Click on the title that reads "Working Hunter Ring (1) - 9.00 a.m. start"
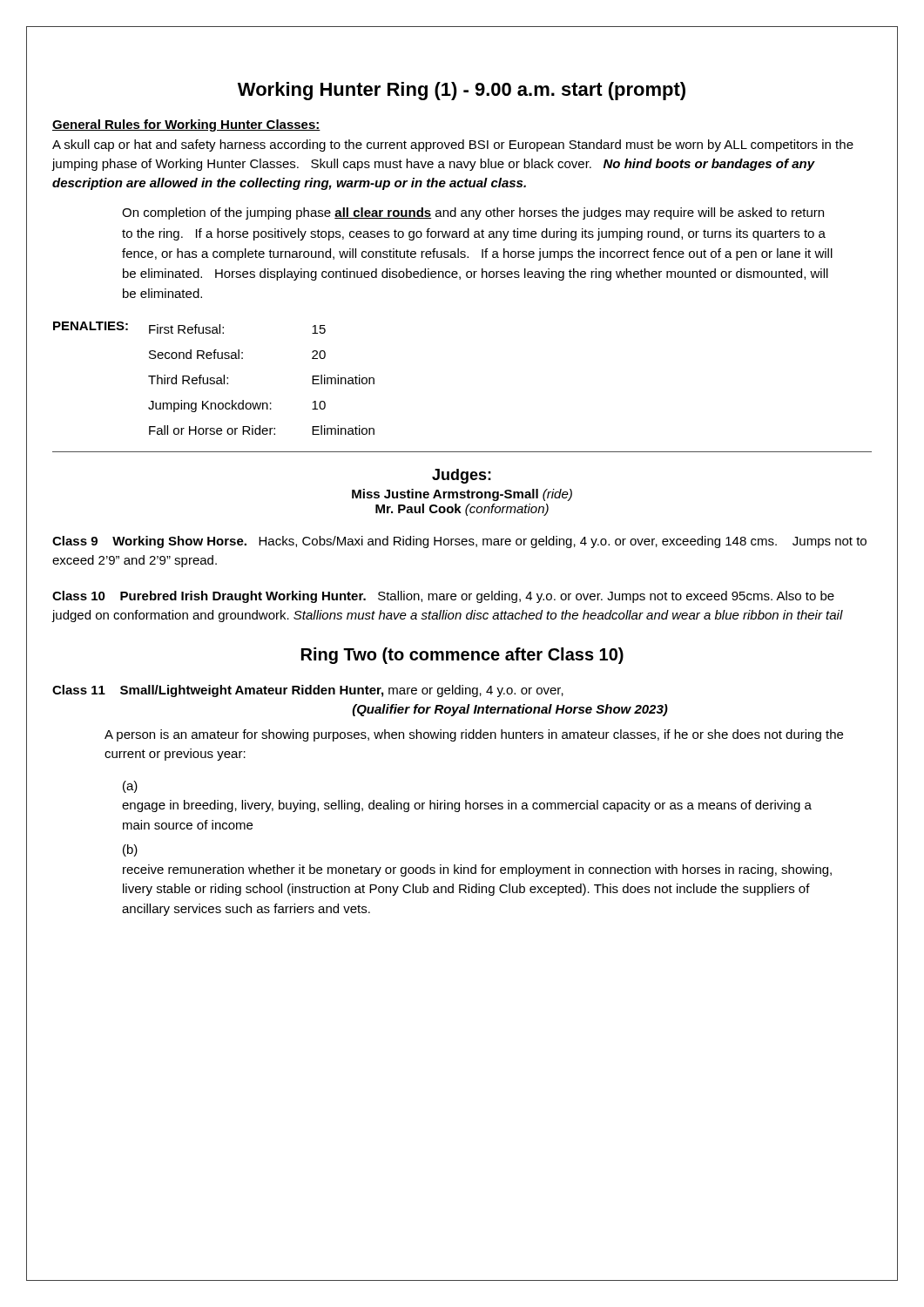Viewport: 924px width, 1307px height. pyautogui.click(x=462, y=90)
